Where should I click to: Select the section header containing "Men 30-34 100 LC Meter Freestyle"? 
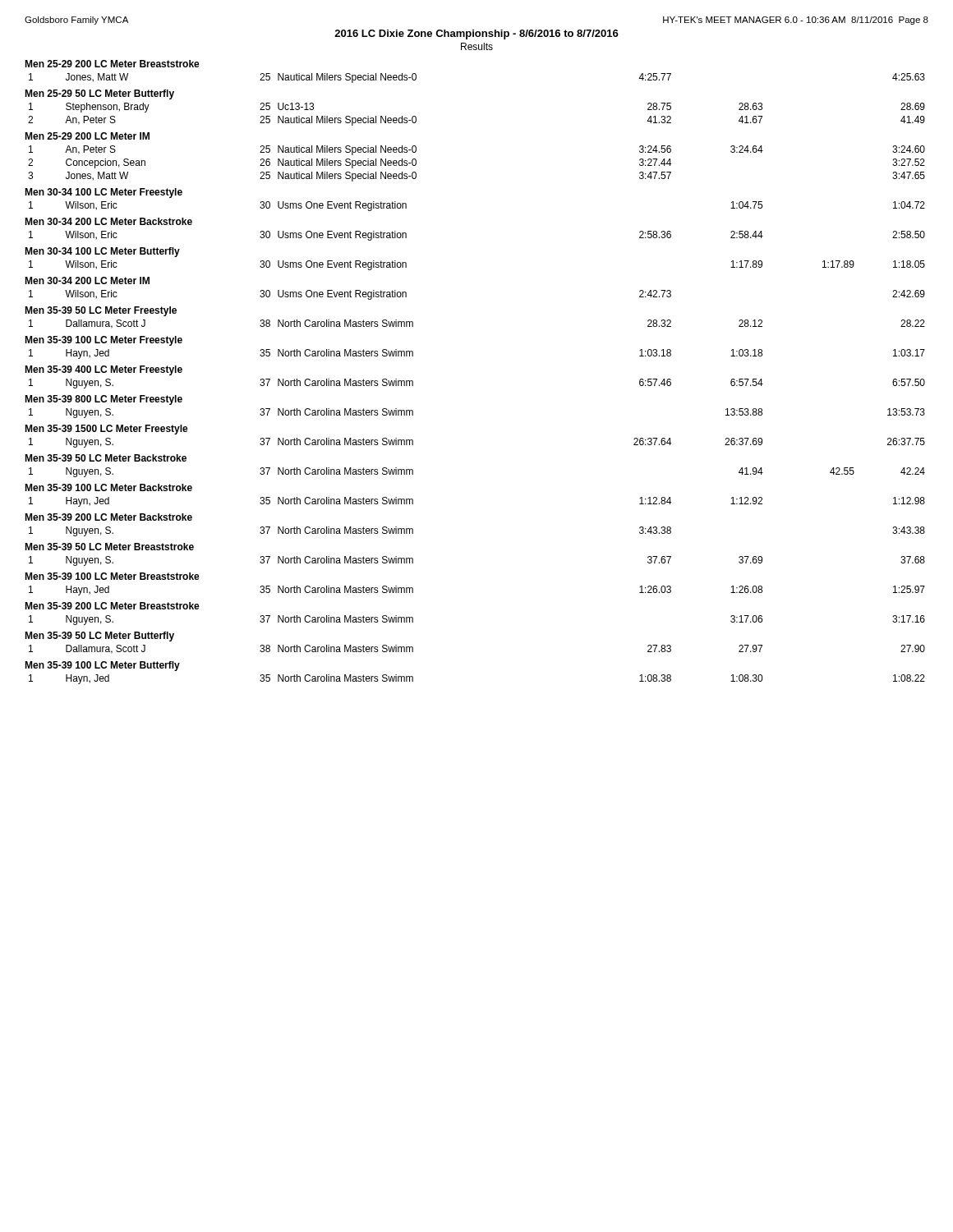(x=104, y=192)
